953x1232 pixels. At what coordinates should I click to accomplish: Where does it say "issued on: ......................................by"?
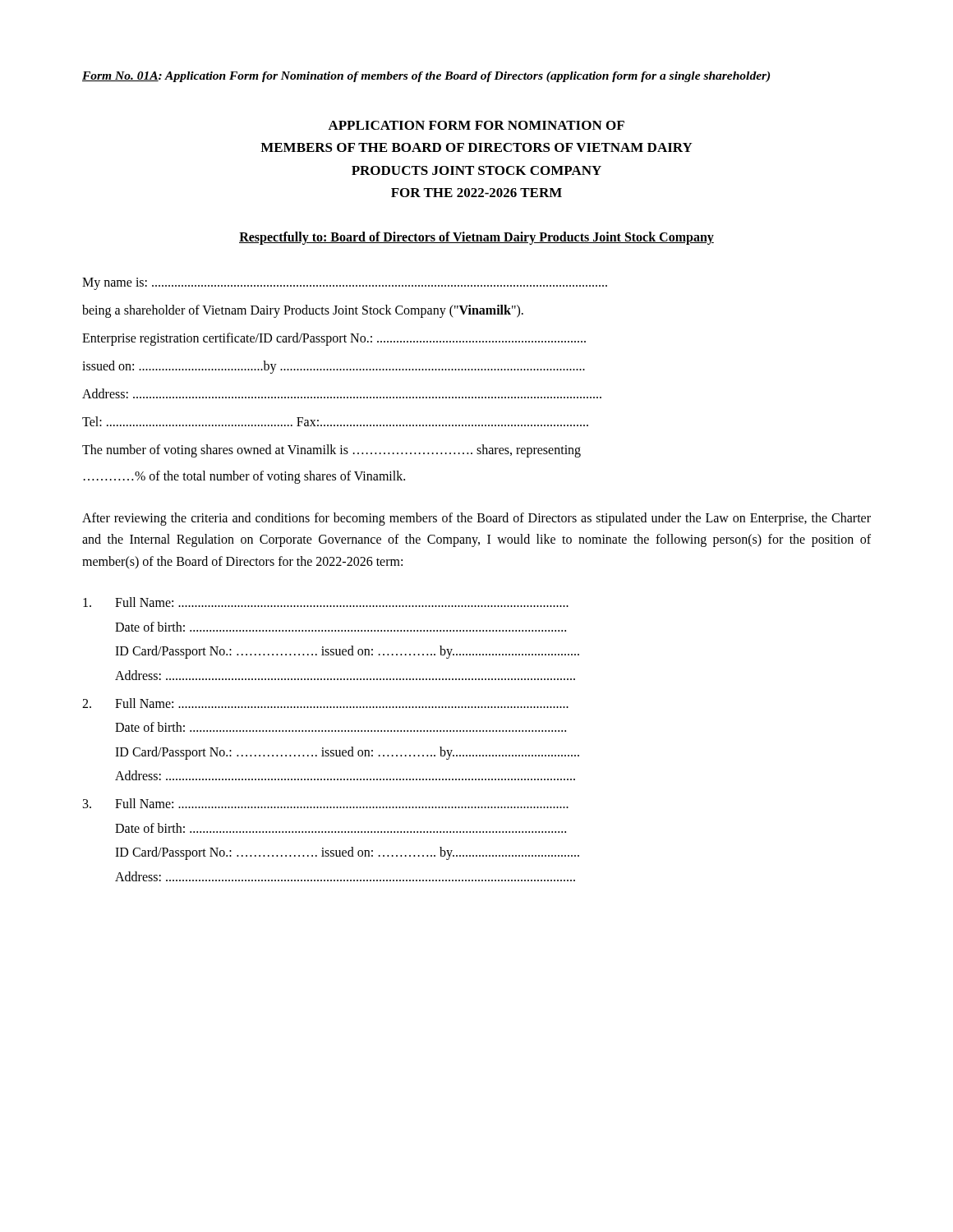click(x=334, y=366)
